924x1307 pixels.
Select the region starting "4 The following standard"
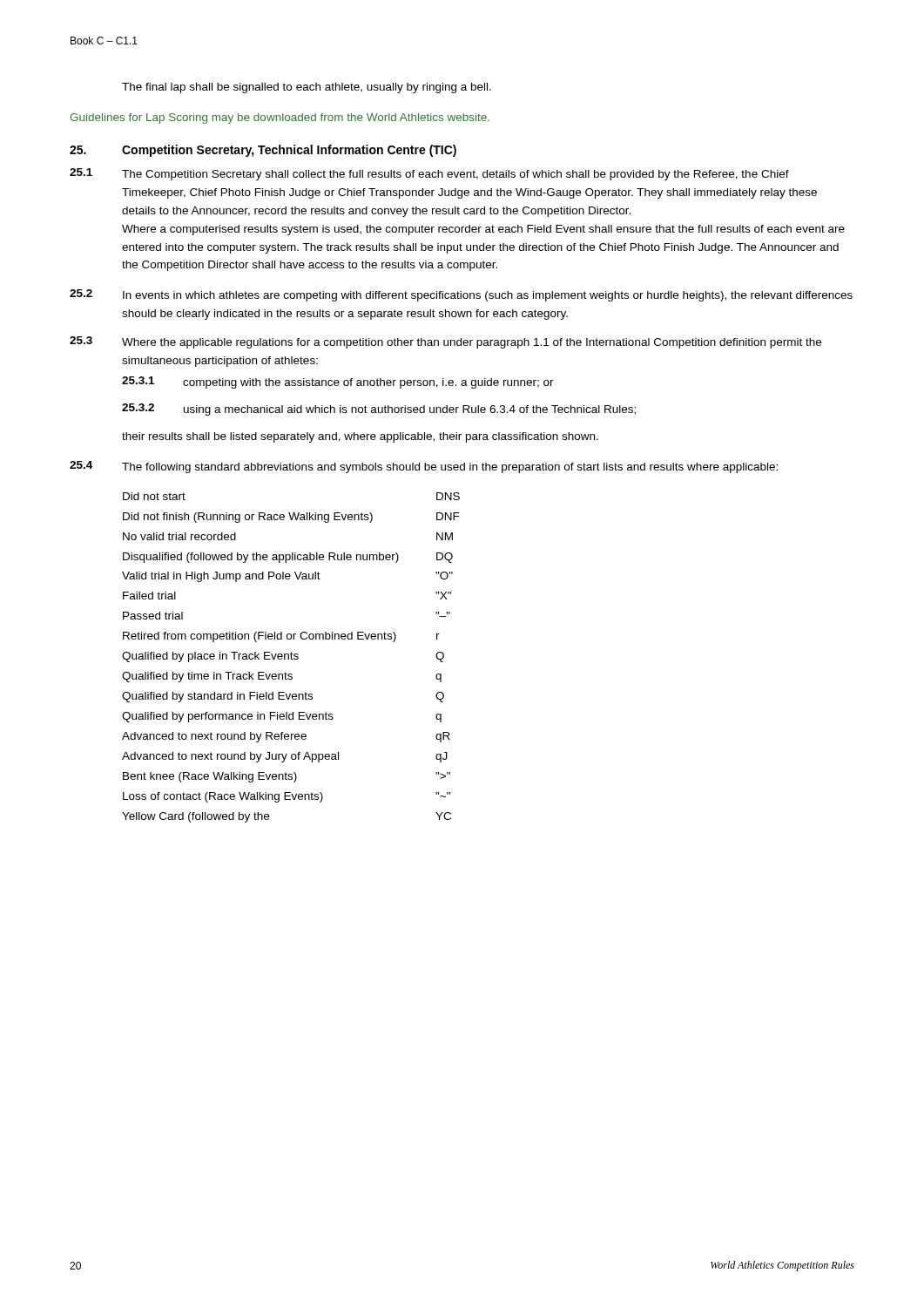pyautogui.click(x=462, y=467)
